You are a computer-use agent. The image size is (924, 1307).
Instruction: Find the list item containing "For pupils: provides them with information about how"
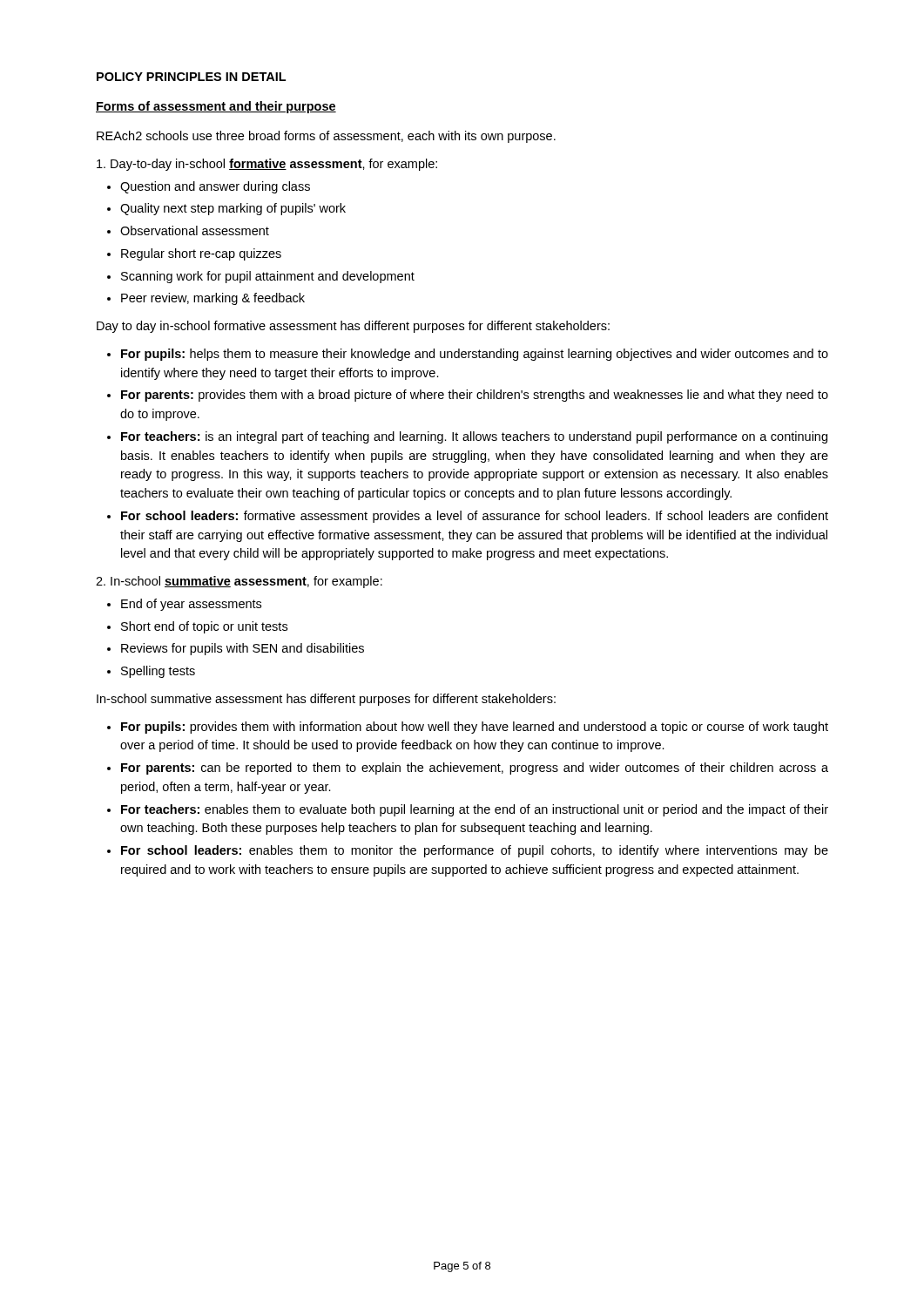[474, 736]
